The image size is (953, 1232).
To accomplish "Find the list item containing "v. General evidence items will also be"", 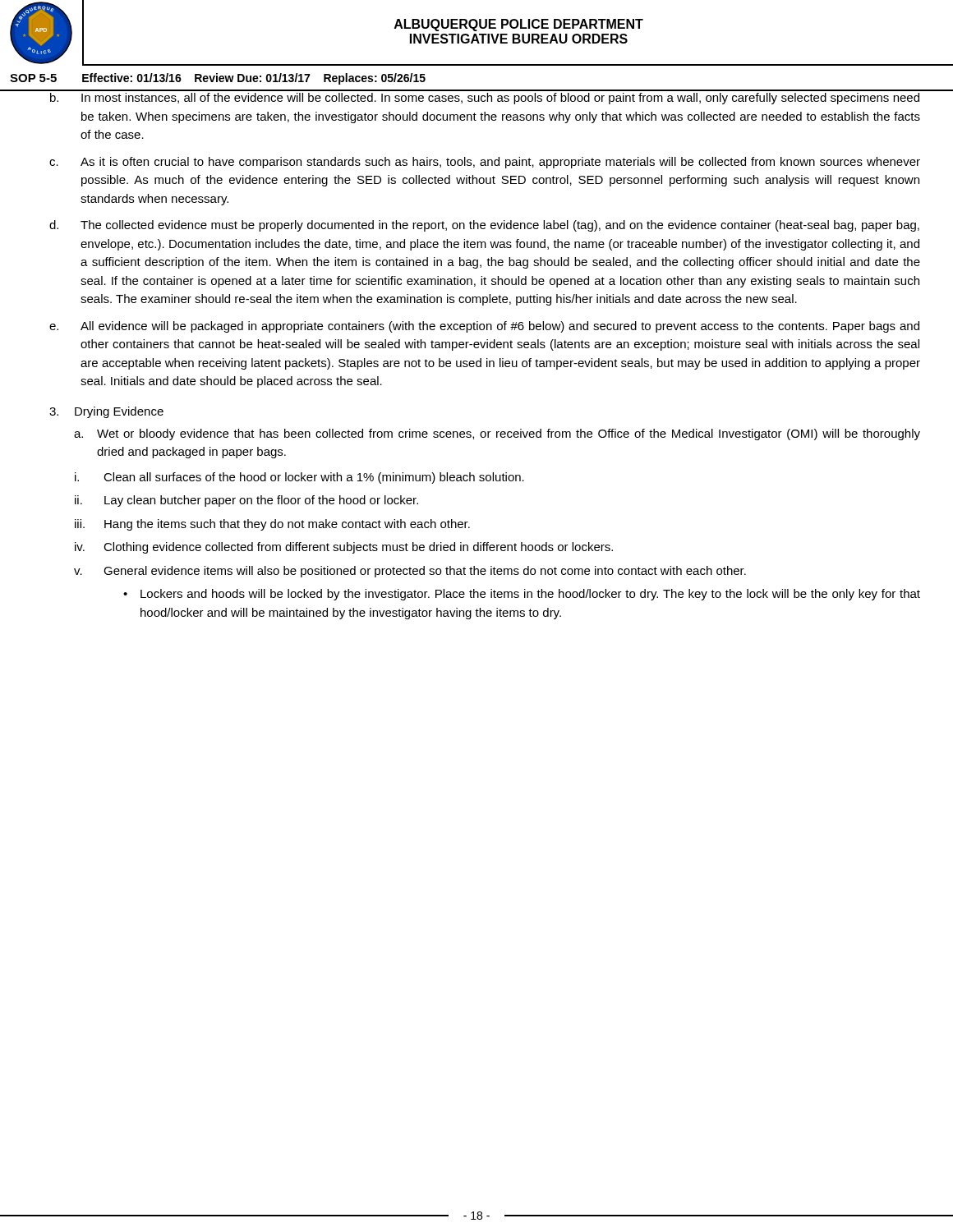I will click(497, 571).
